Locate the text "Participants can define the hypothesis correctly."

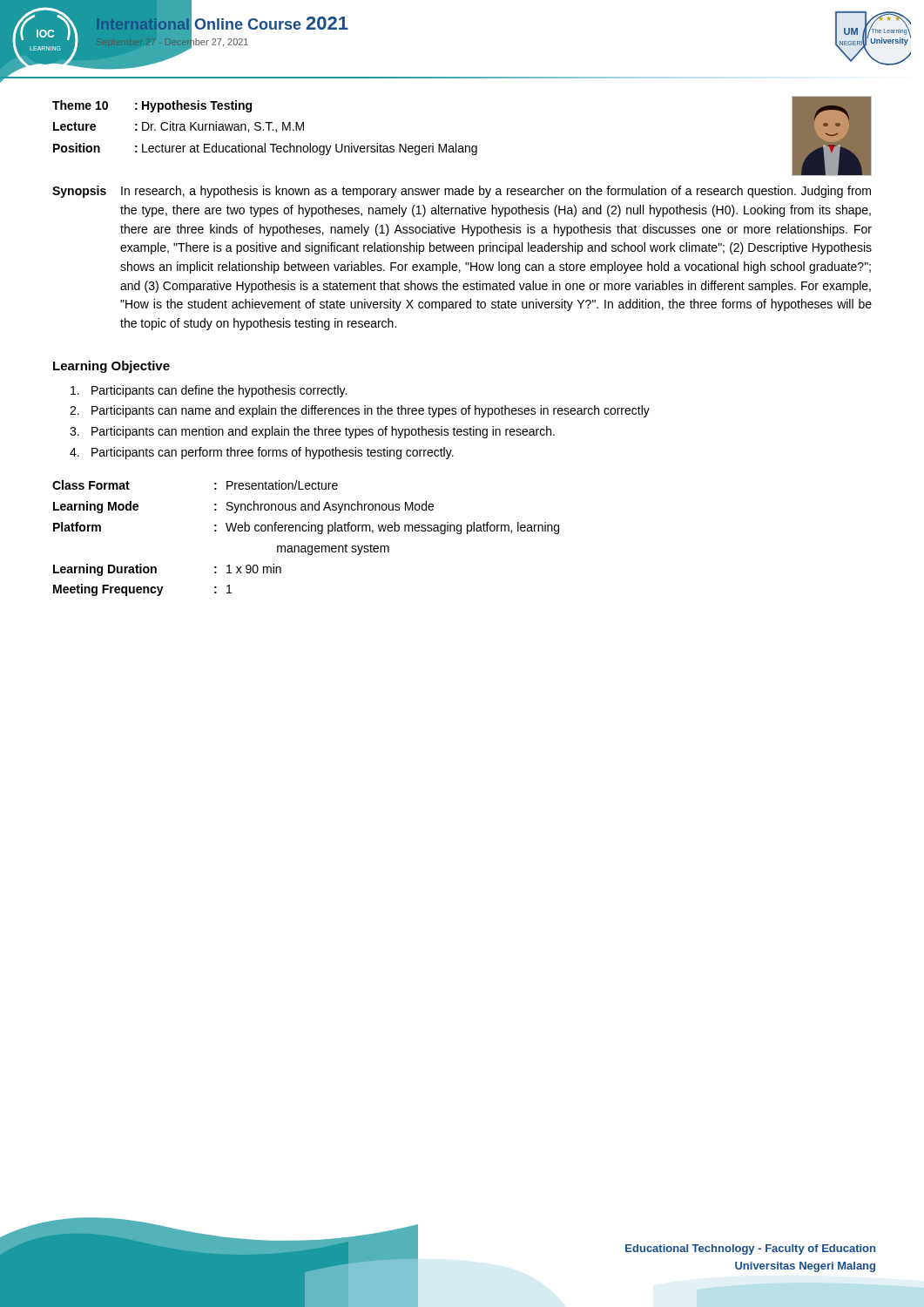tap(209, 391)
